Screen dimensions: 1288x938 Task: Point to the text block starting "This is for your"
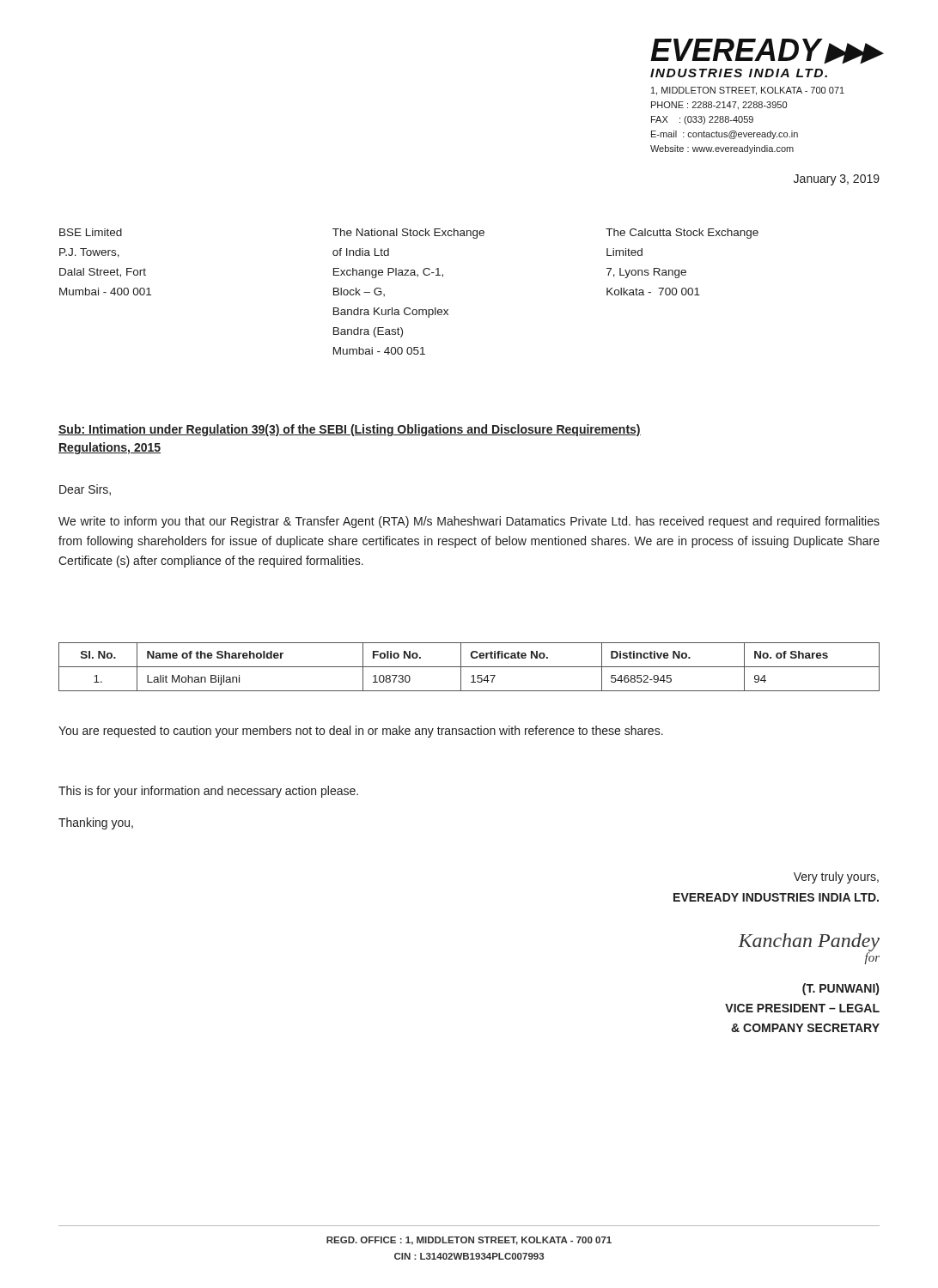(209, 791)
